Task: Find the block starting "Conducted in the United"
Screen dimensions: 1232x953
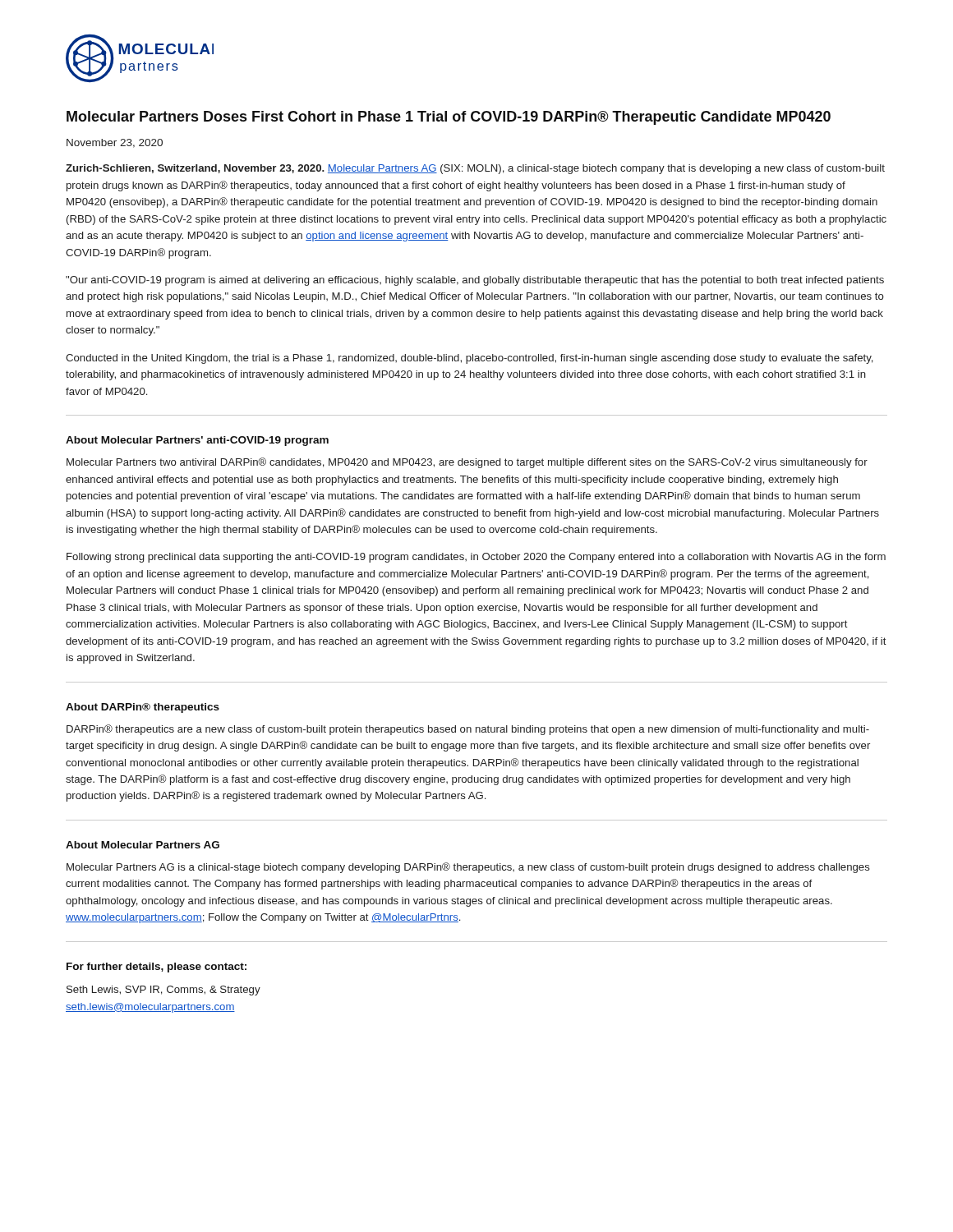Action: (470, 374)
